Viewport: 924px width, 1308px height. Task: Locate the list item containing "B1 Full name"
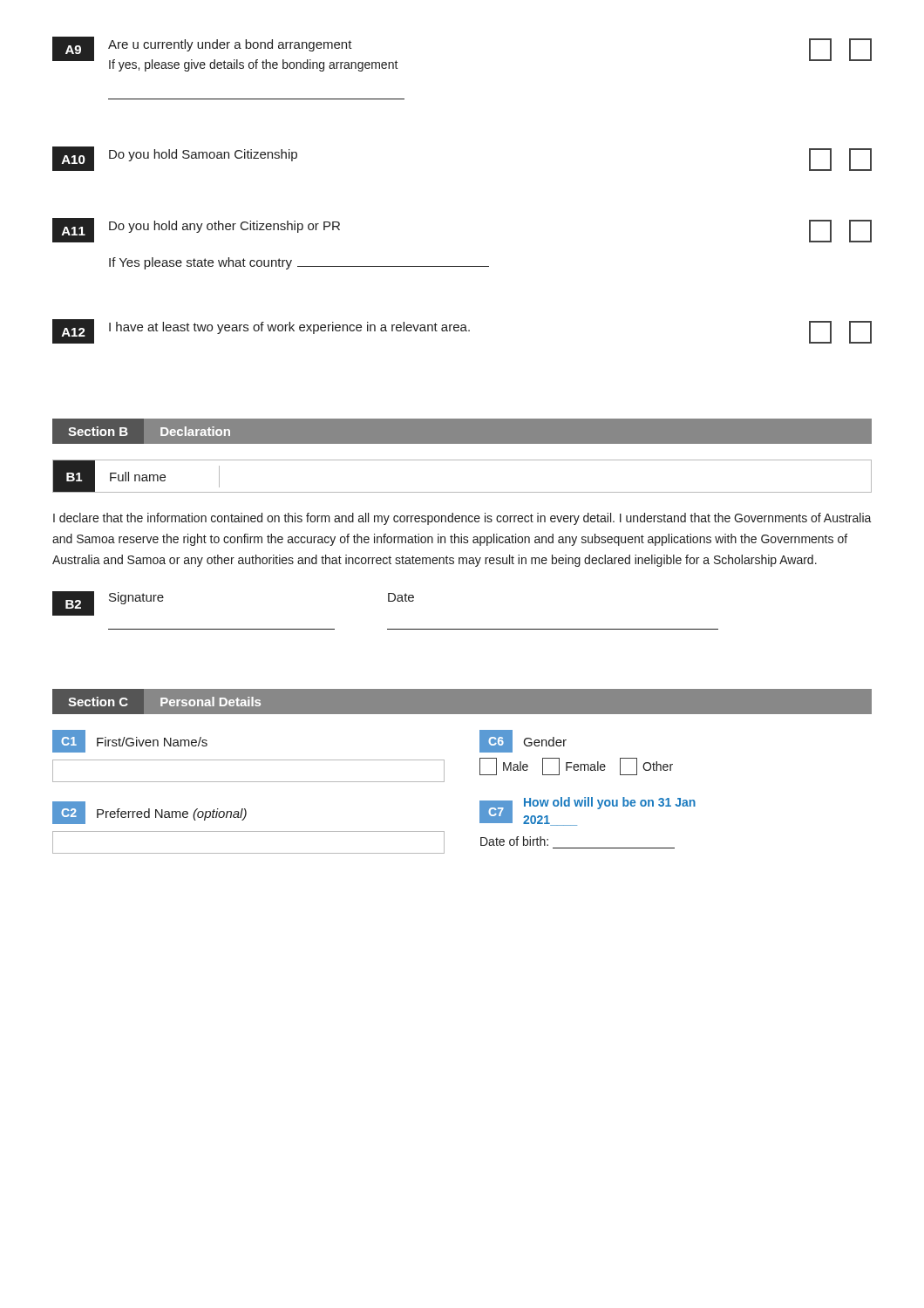pos(462,476)
